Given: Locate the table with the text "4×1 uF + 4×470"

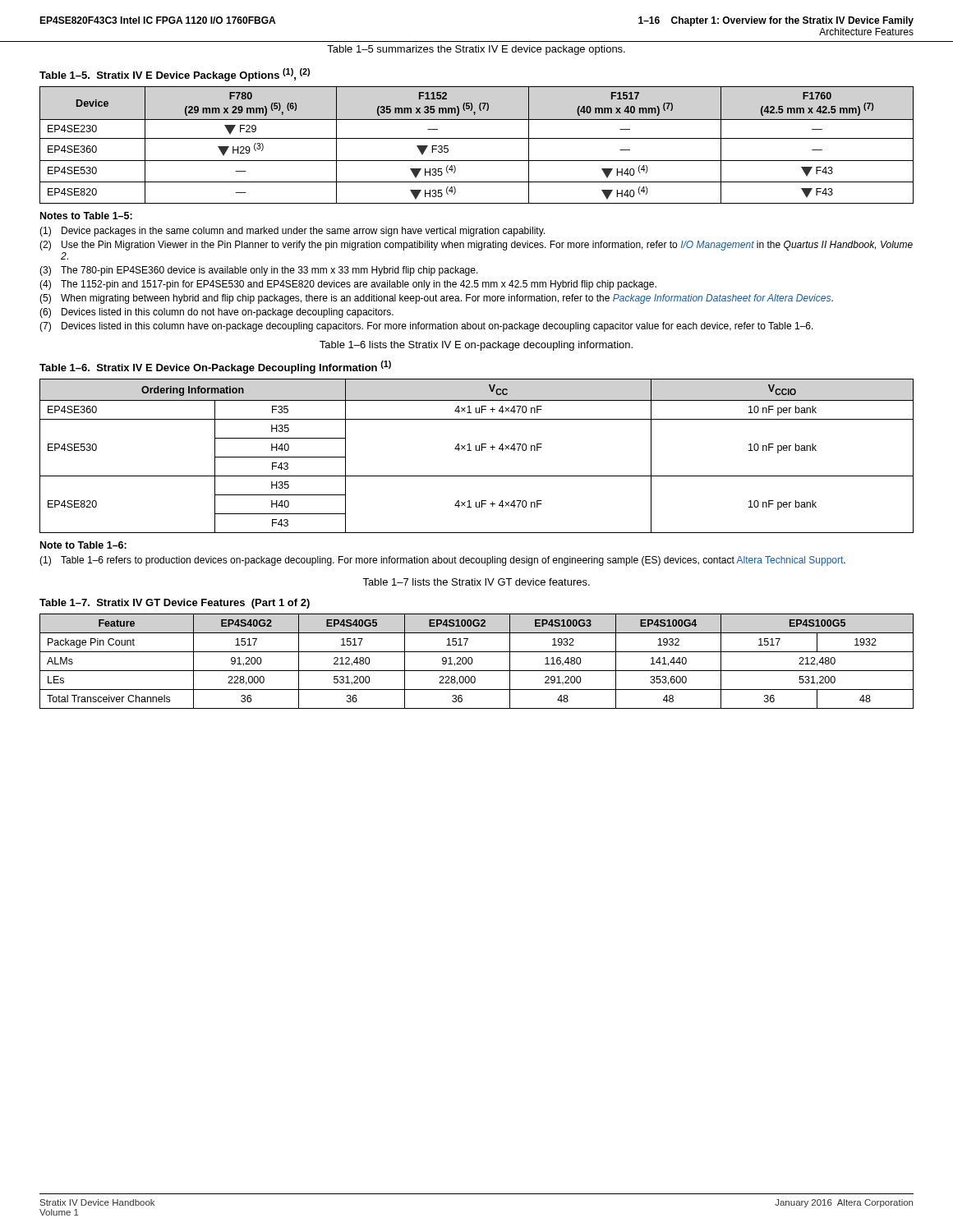Looking at the screenshot, I should coord(476,456).
